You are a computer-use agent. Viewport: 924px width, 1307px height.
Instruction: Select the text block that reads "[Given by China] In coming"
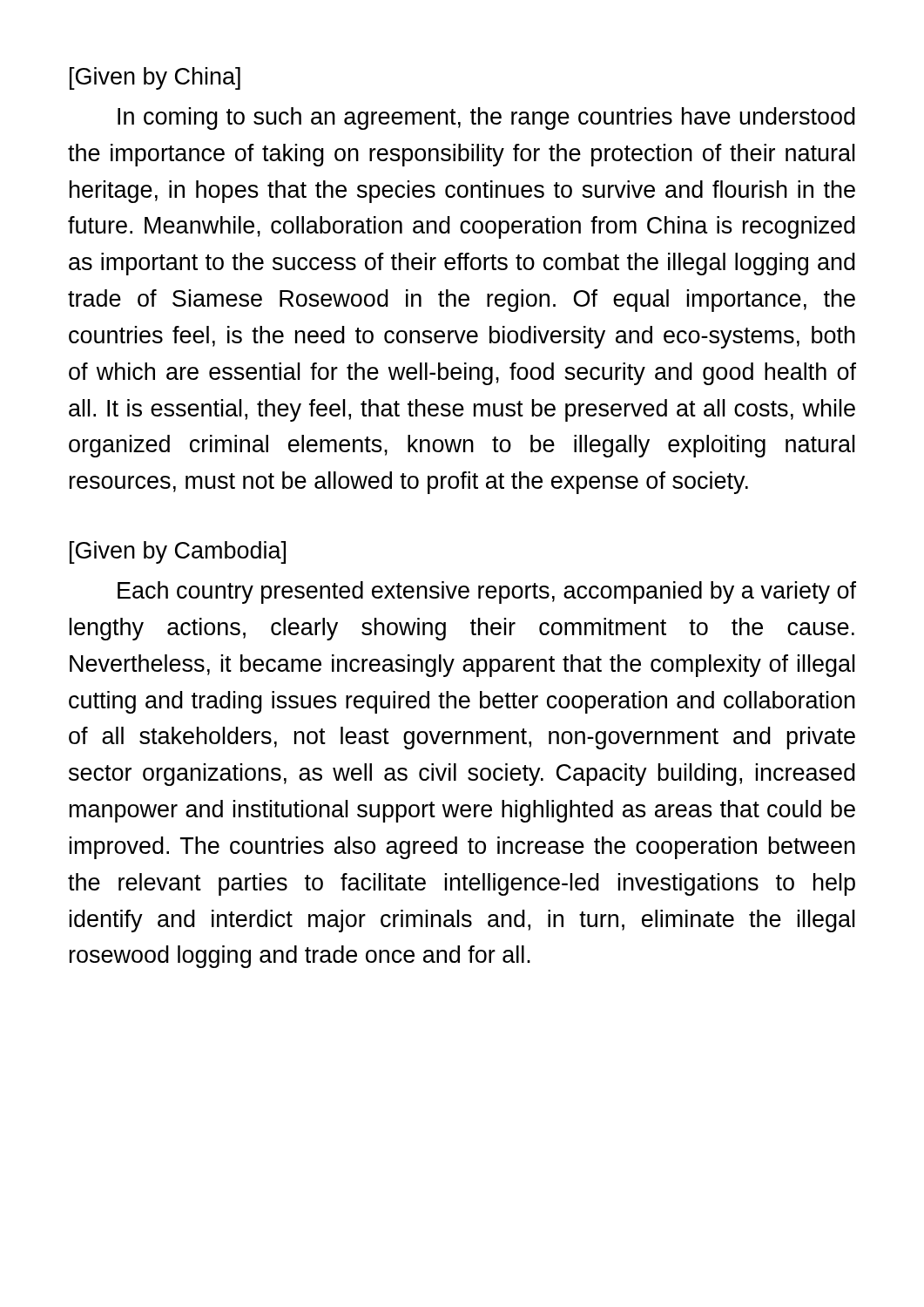coord(462,280)
